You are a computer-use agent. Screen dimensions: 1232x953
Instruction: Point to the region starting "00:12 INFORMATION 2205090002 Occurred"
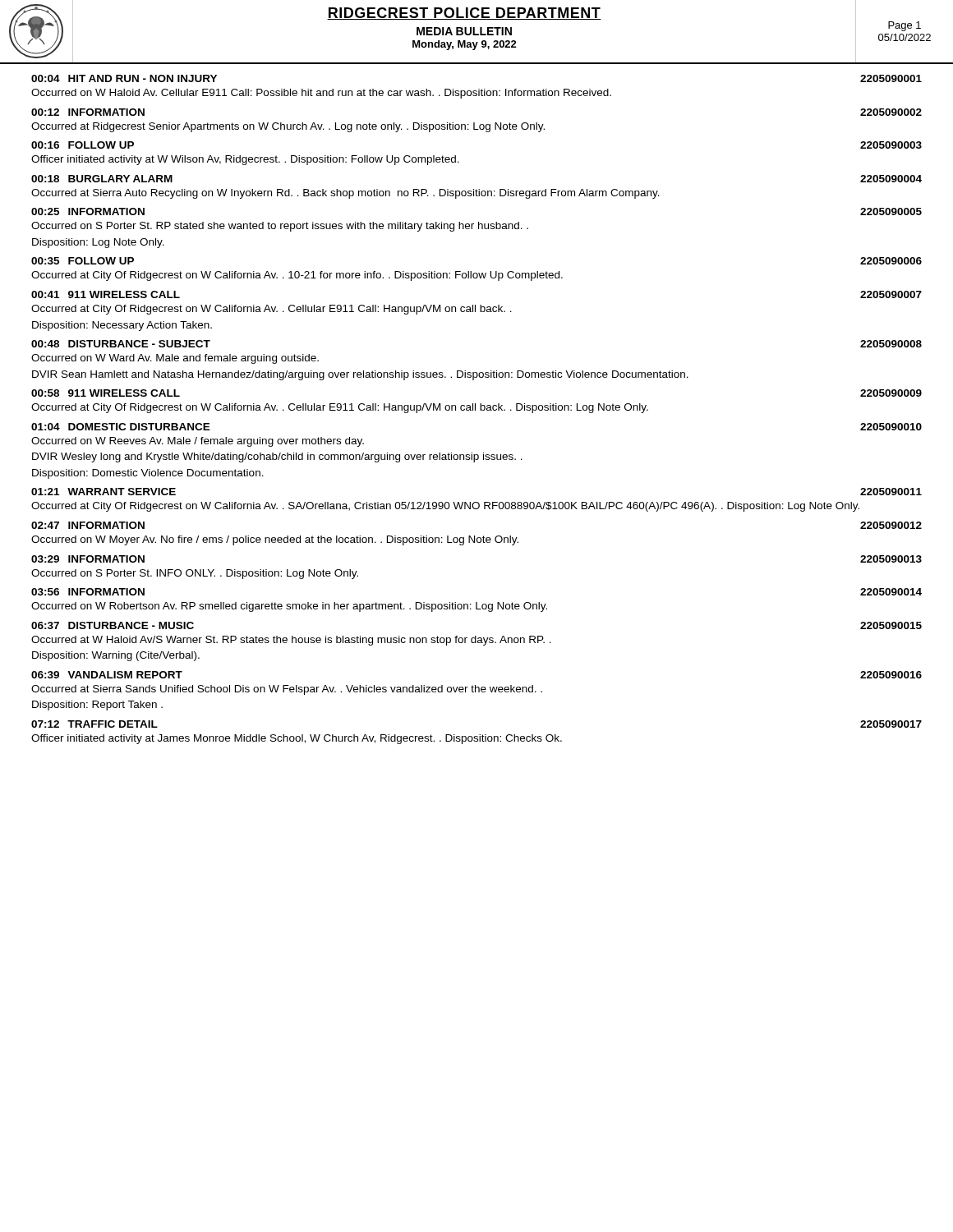coord(476,120)
